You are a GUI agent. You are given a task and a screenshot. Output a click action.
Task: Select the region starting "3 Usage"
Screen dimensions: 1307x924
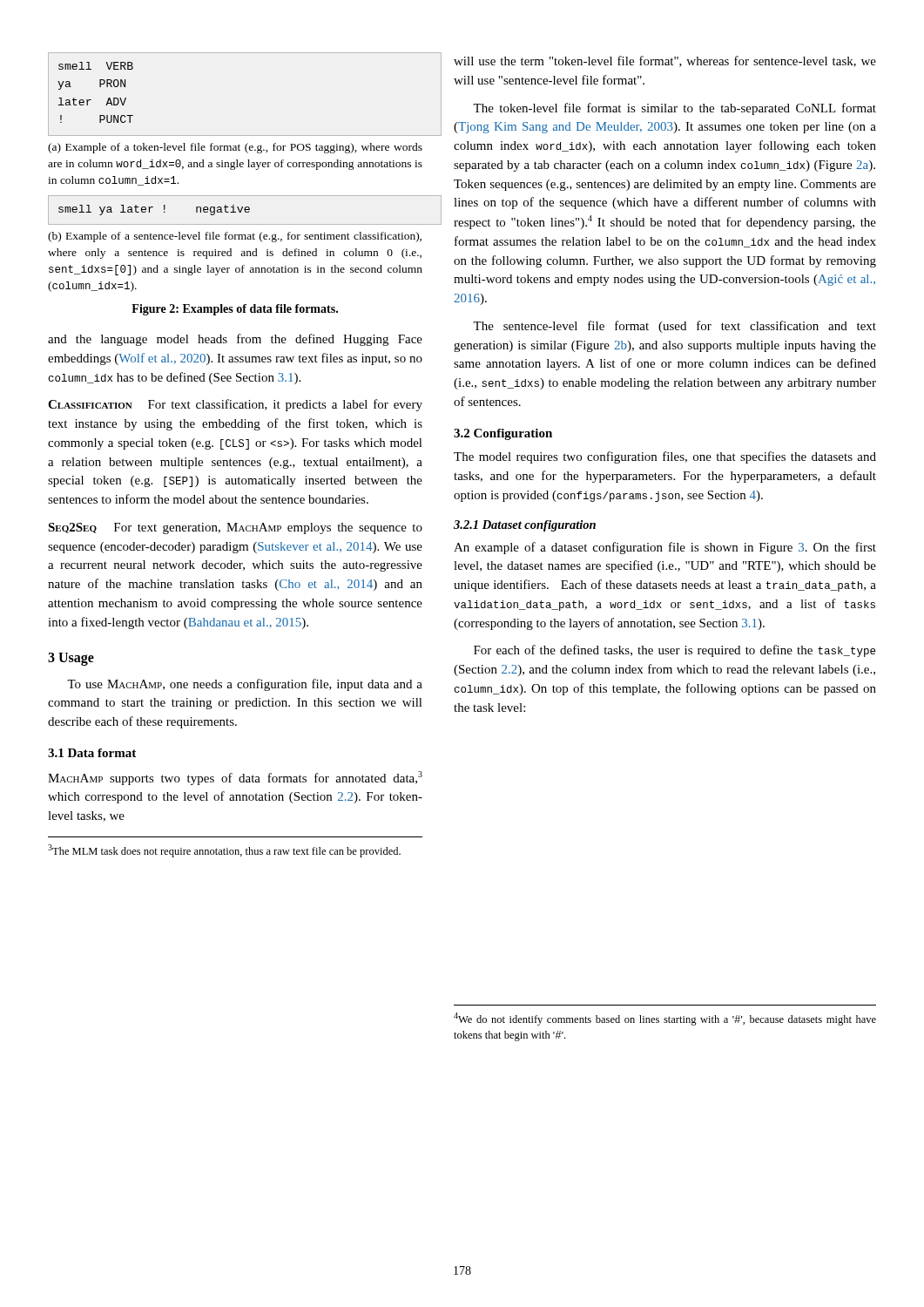(71, 659)
